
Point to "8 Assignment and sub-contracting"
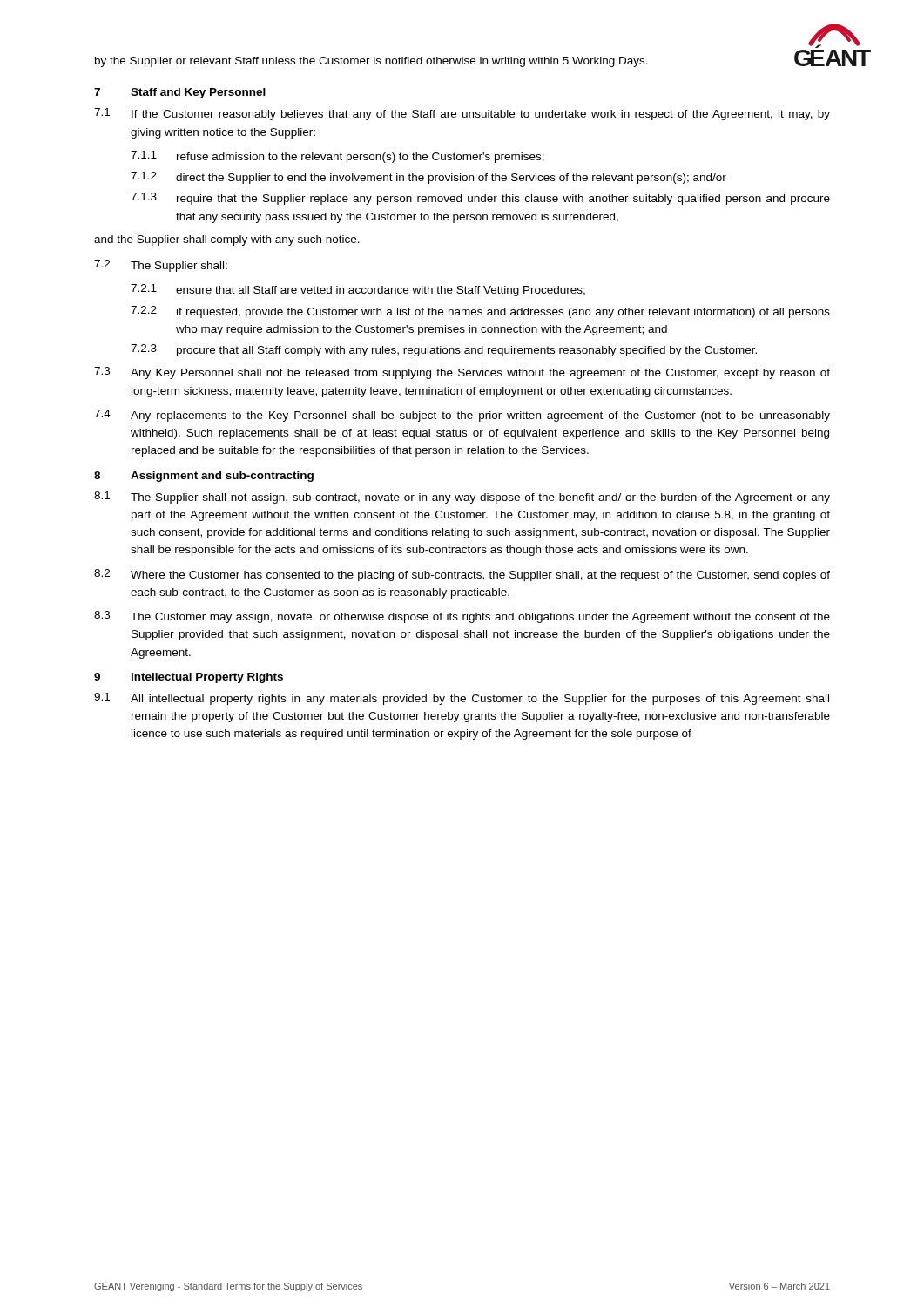click(x=204, y=475)
